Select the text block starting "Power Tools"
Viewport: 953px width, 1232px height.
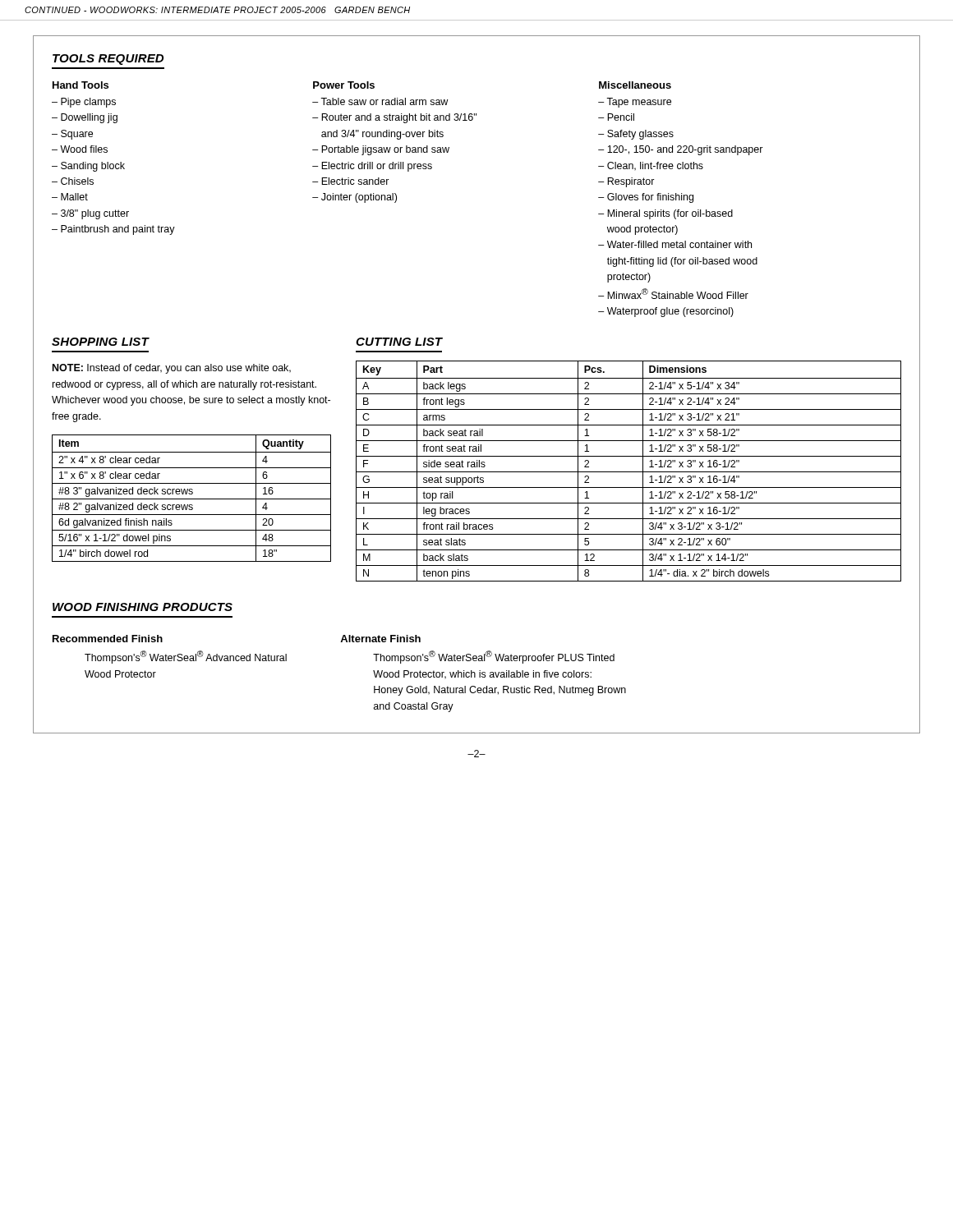344,85
